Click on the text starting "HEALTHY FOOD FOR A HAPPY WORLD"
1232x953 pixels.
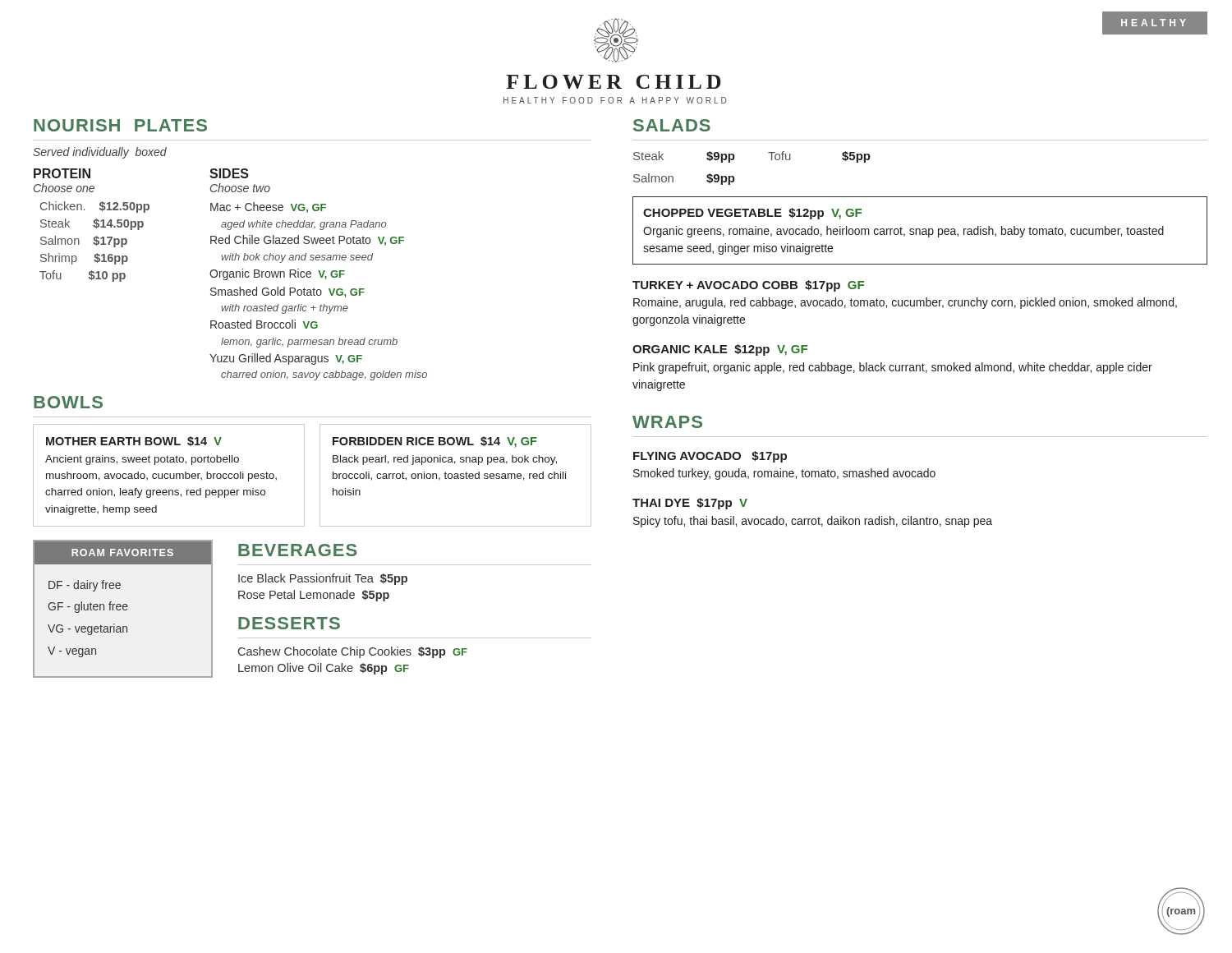616,101
